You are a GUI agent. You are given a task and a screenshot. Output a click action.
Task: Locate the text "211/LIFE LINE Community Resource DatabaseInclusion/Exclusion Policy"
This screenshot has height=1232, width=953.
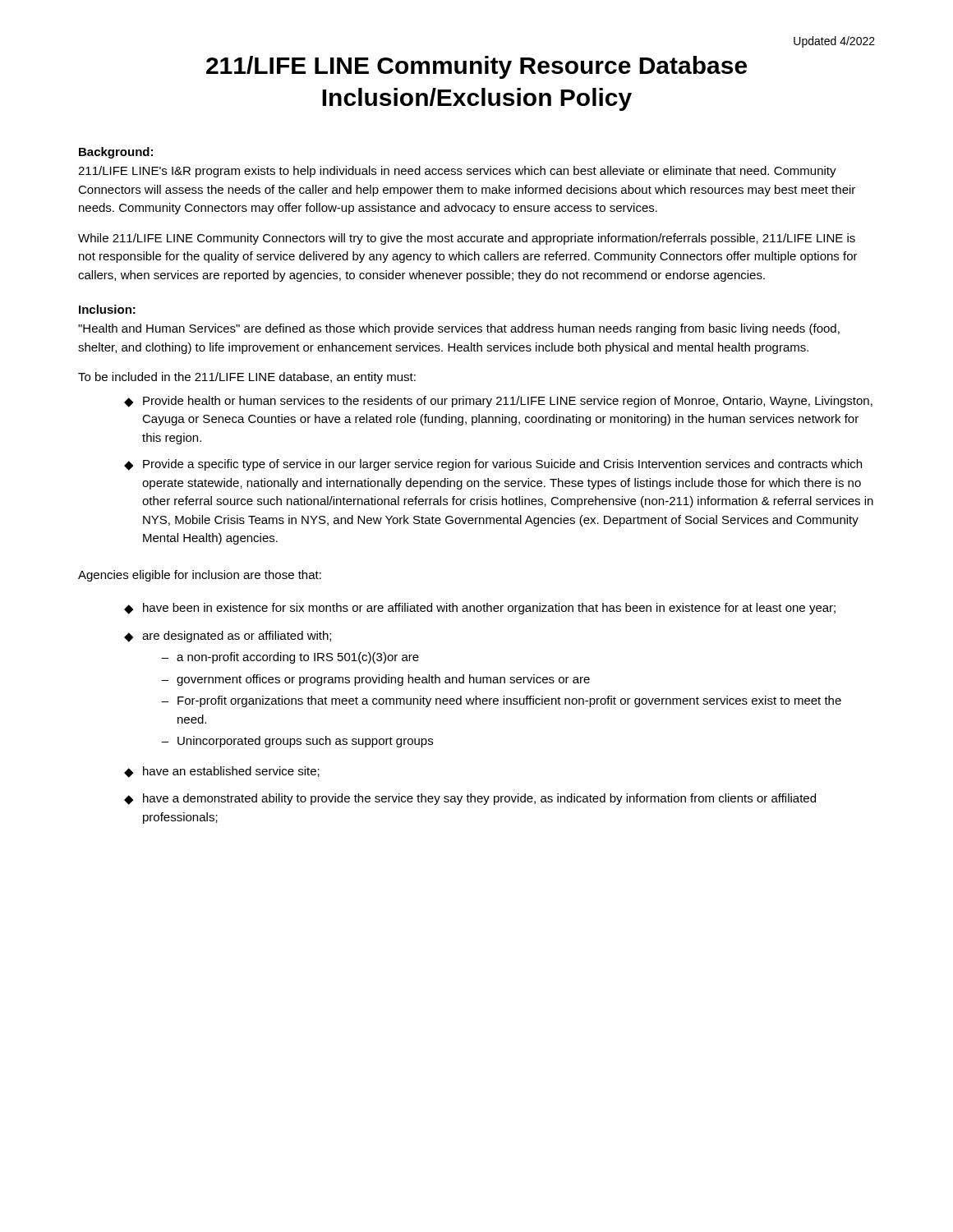pyautogui.click(x=476, y=81)
